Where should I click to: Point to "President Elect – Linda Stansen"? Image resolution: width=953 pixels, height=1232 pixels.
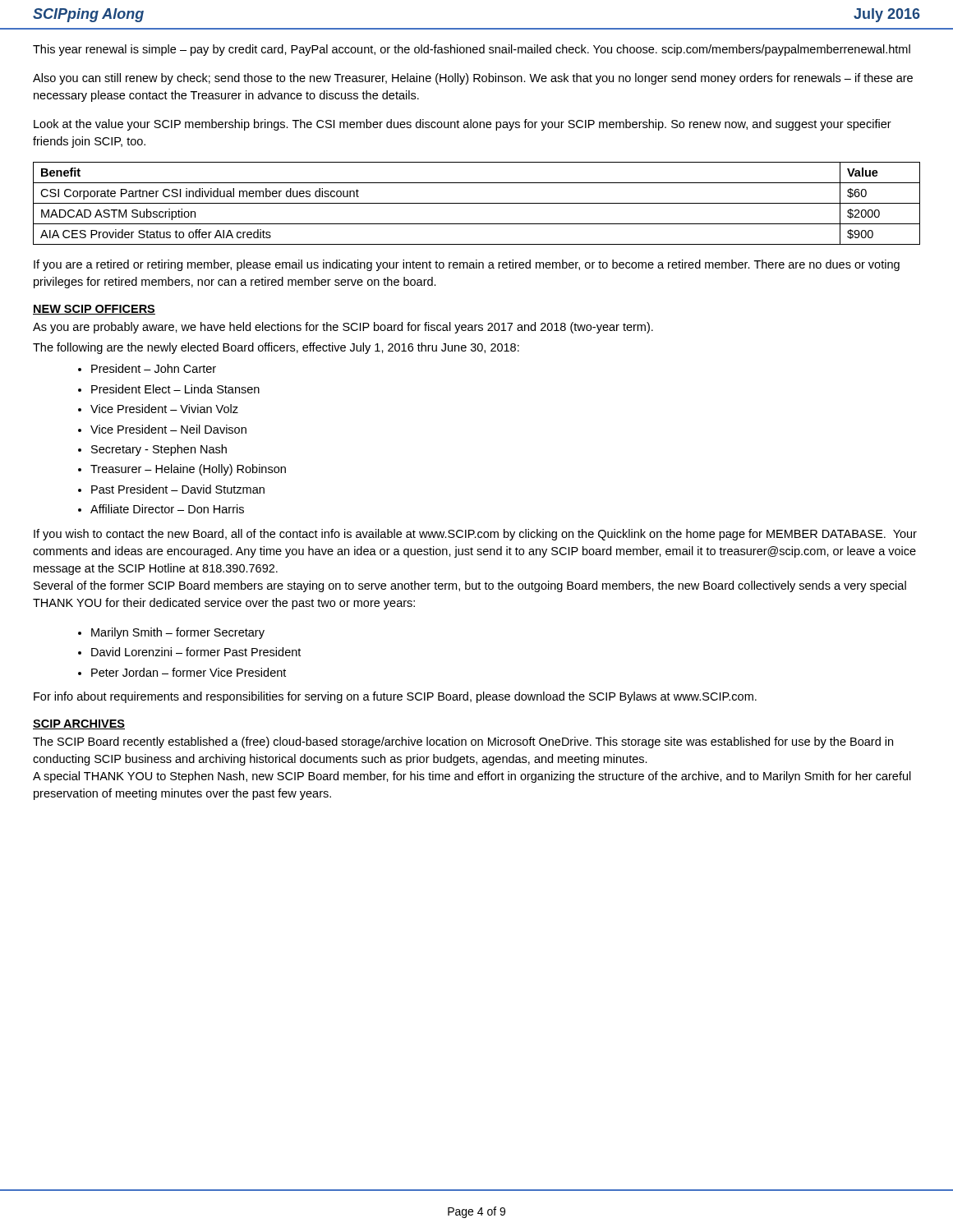(x=175, y=389)
